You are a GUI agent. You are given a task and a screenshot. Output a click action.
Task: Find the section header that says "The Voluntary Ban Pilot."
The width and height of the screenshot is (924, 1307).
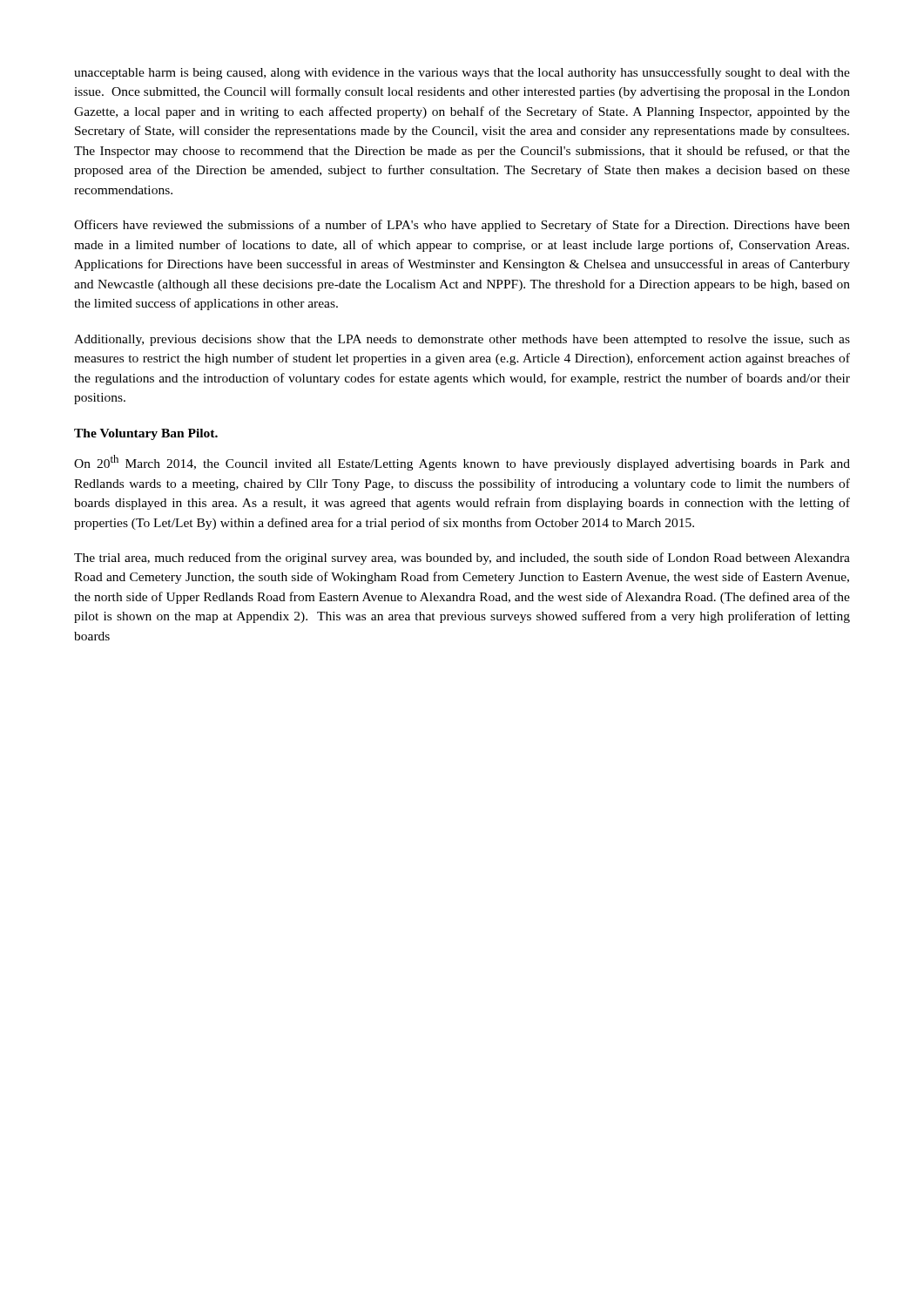click(146, 432)
